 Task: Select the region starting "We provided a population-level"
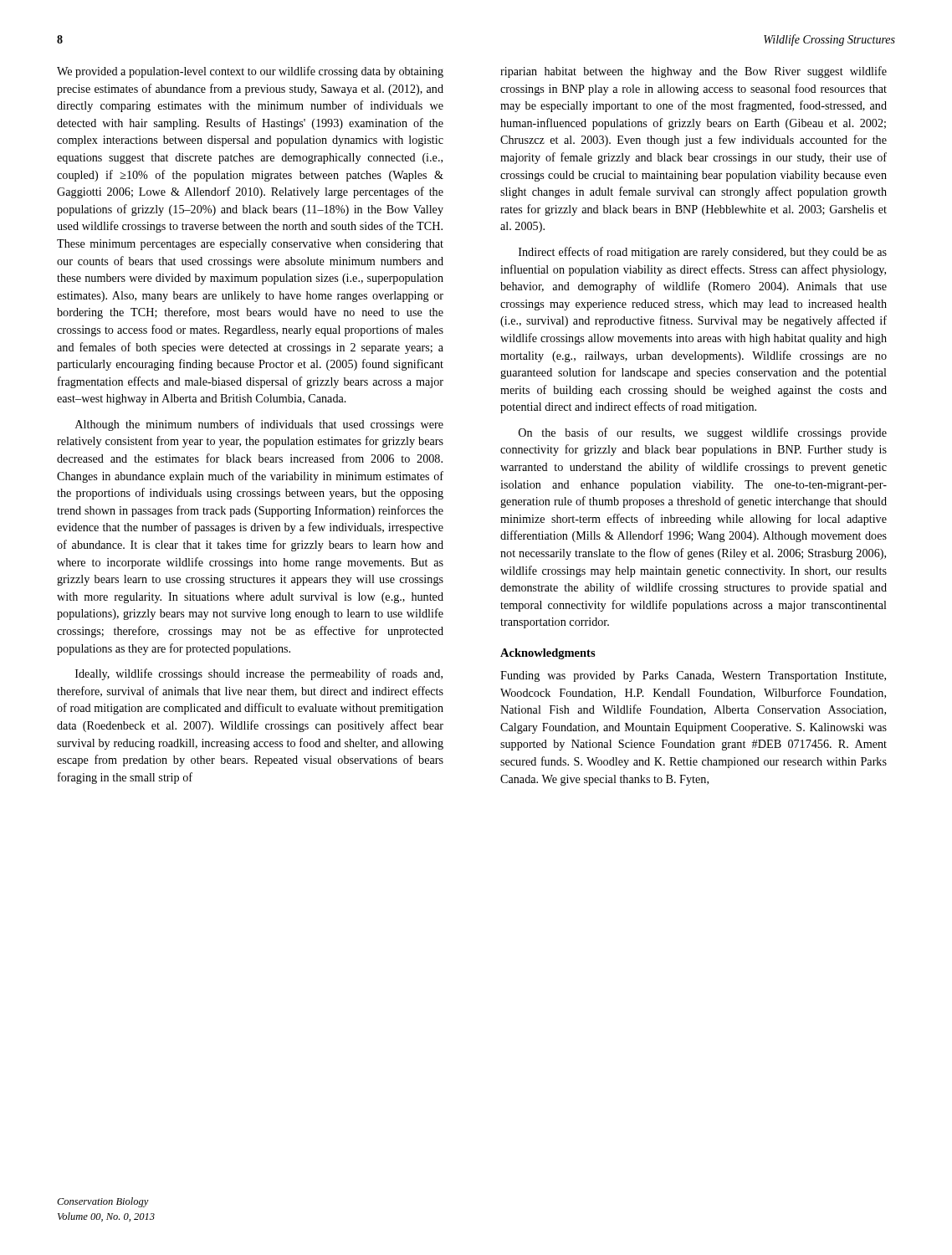[x=250, y=235]
